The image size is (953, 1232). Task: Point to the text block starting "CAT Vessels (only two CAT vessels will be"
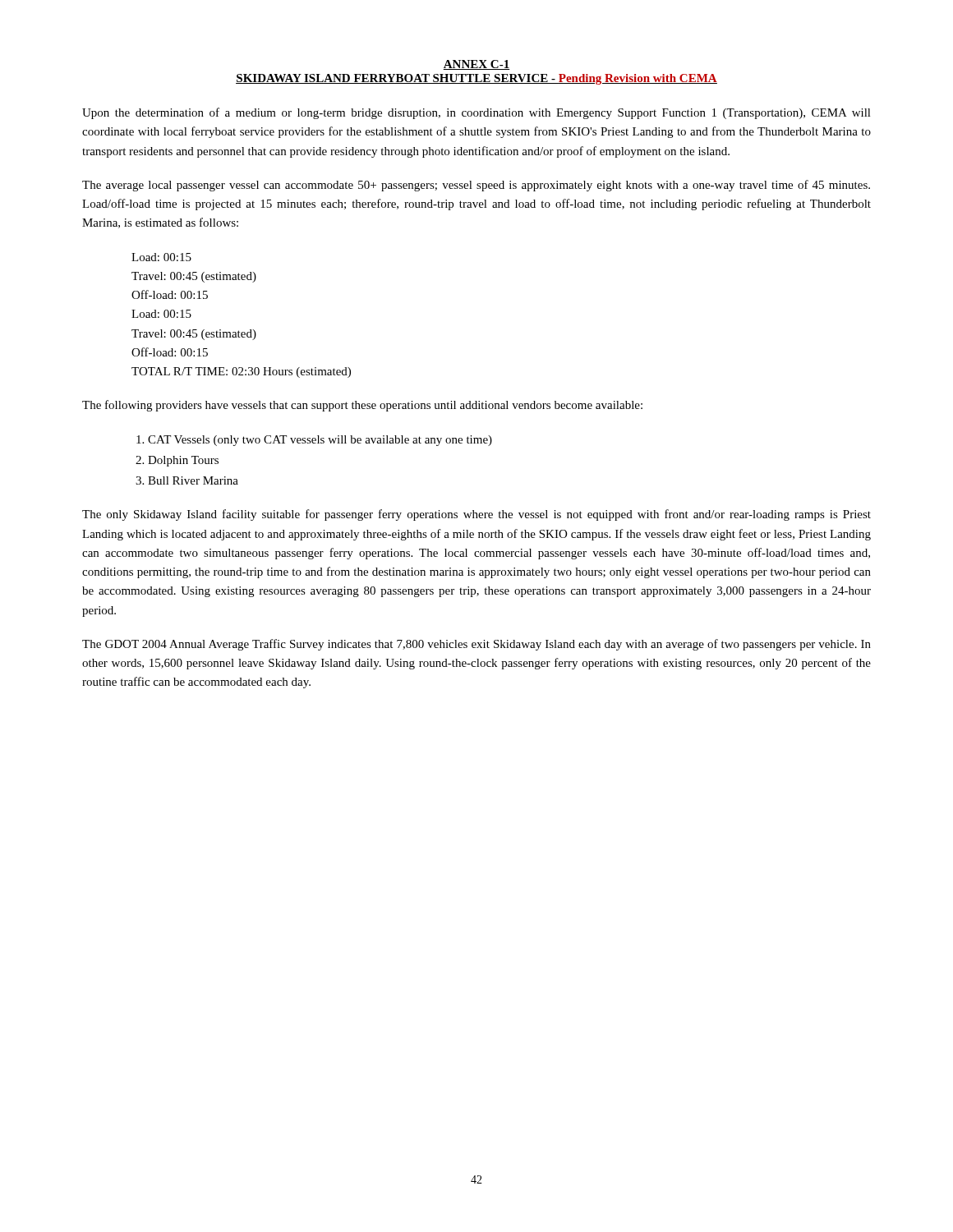pos(320,439)
